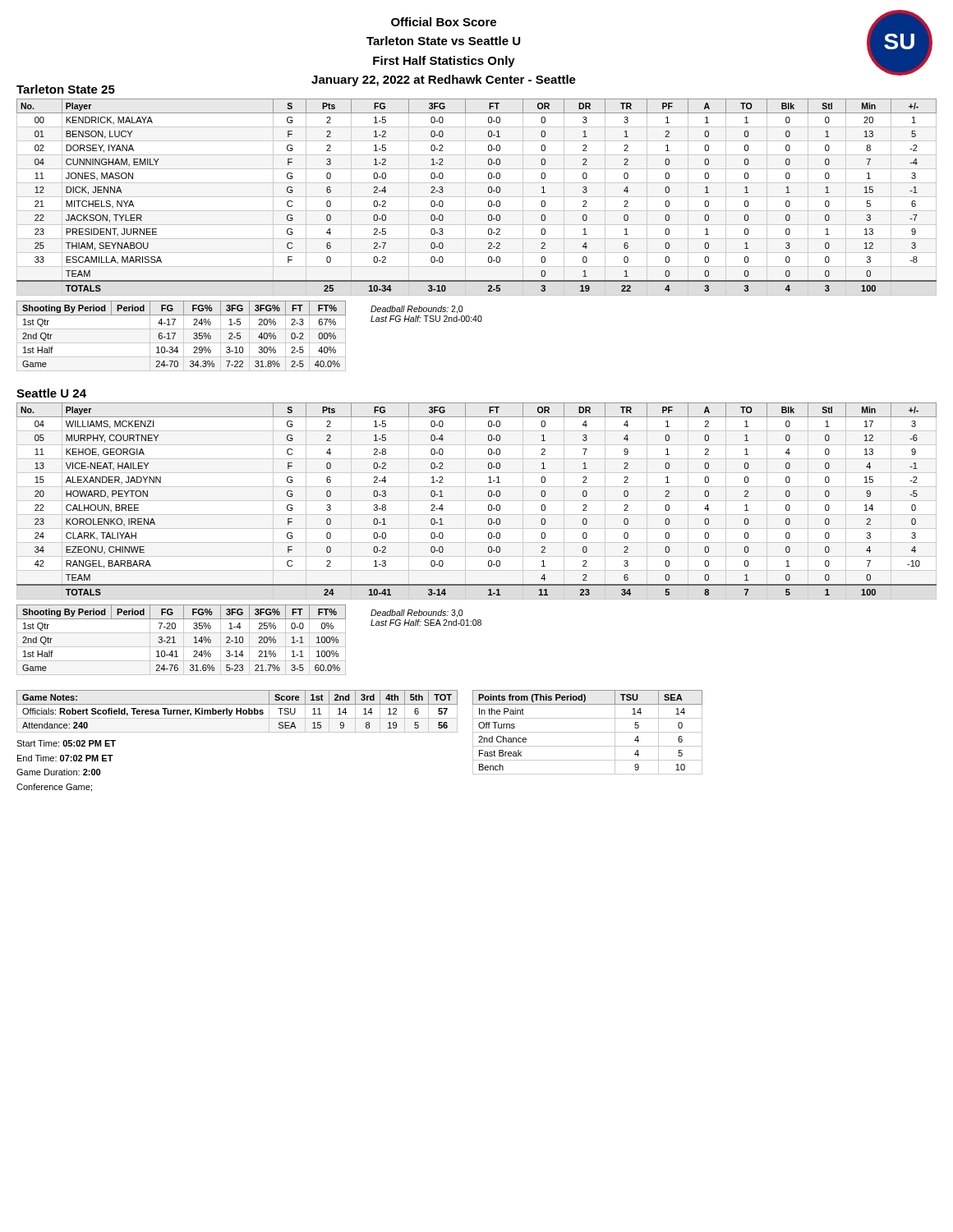Find "Seattle U 24" on this page
The width and height of the screenshot is (953, 1232).
coord(51,393)
